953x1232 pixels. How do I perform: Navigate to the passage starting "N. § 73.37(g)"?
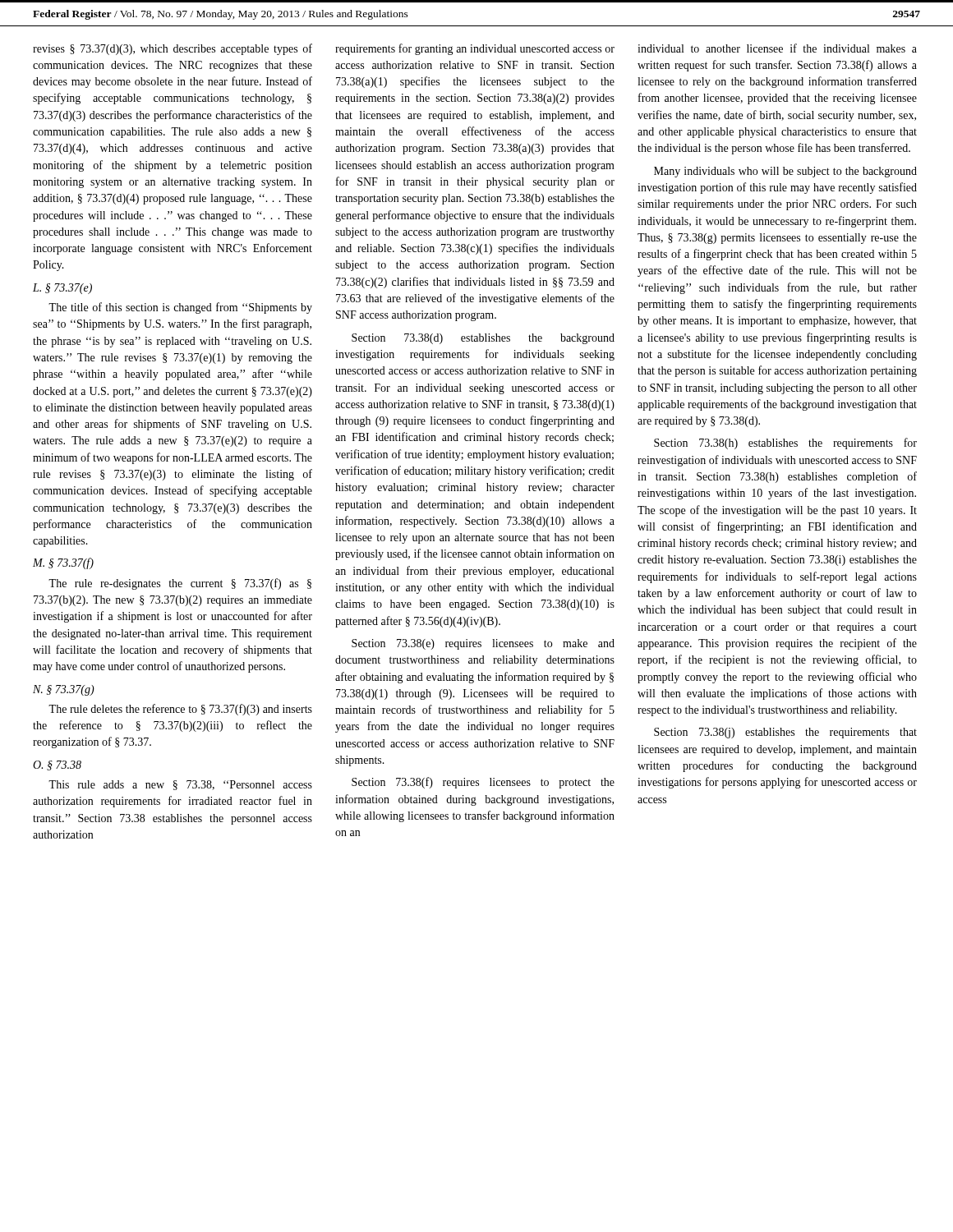click(64, 690)
